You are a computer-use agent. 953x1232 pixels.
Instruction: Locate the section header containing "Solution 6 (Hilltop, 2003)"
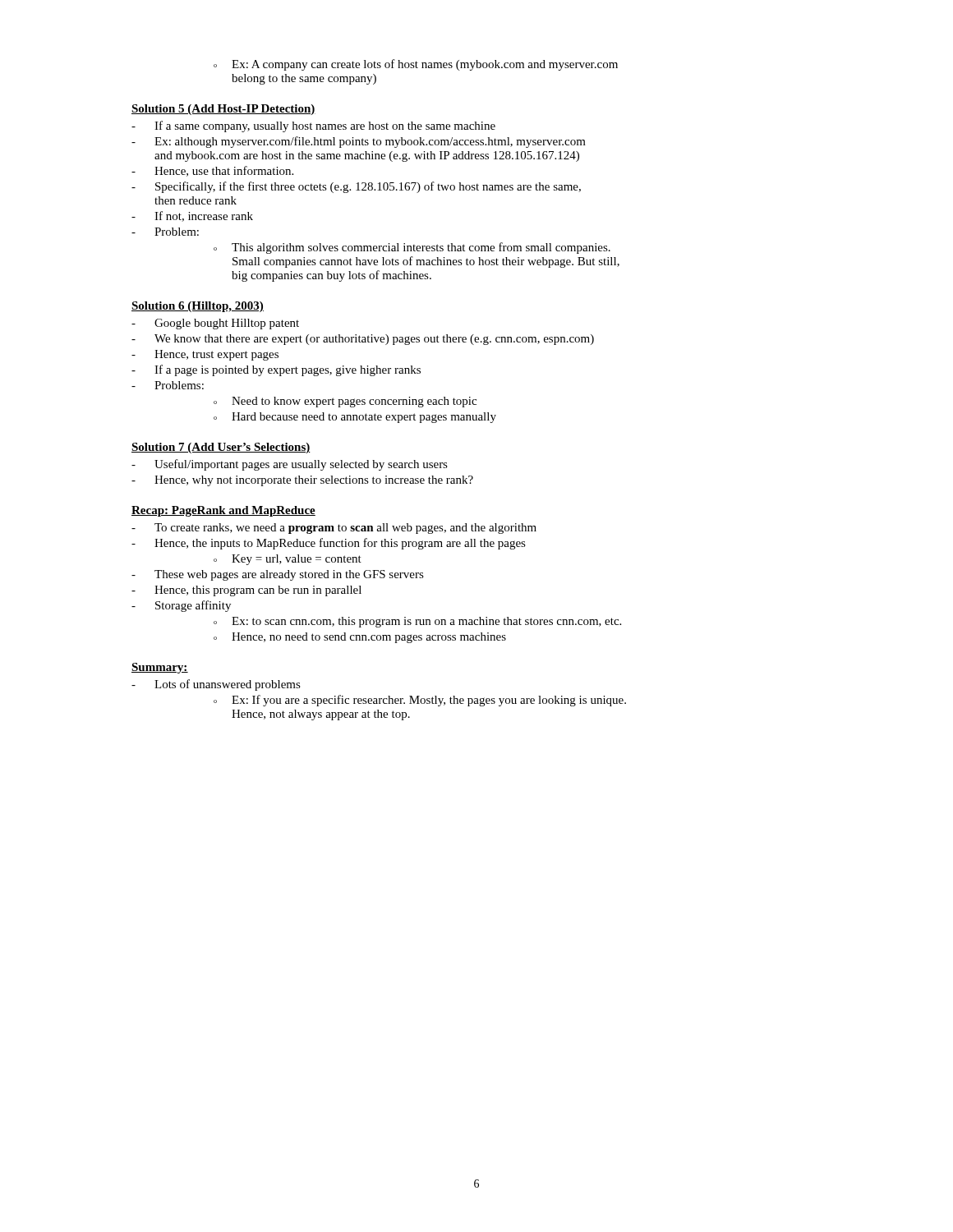pos(198,306)
